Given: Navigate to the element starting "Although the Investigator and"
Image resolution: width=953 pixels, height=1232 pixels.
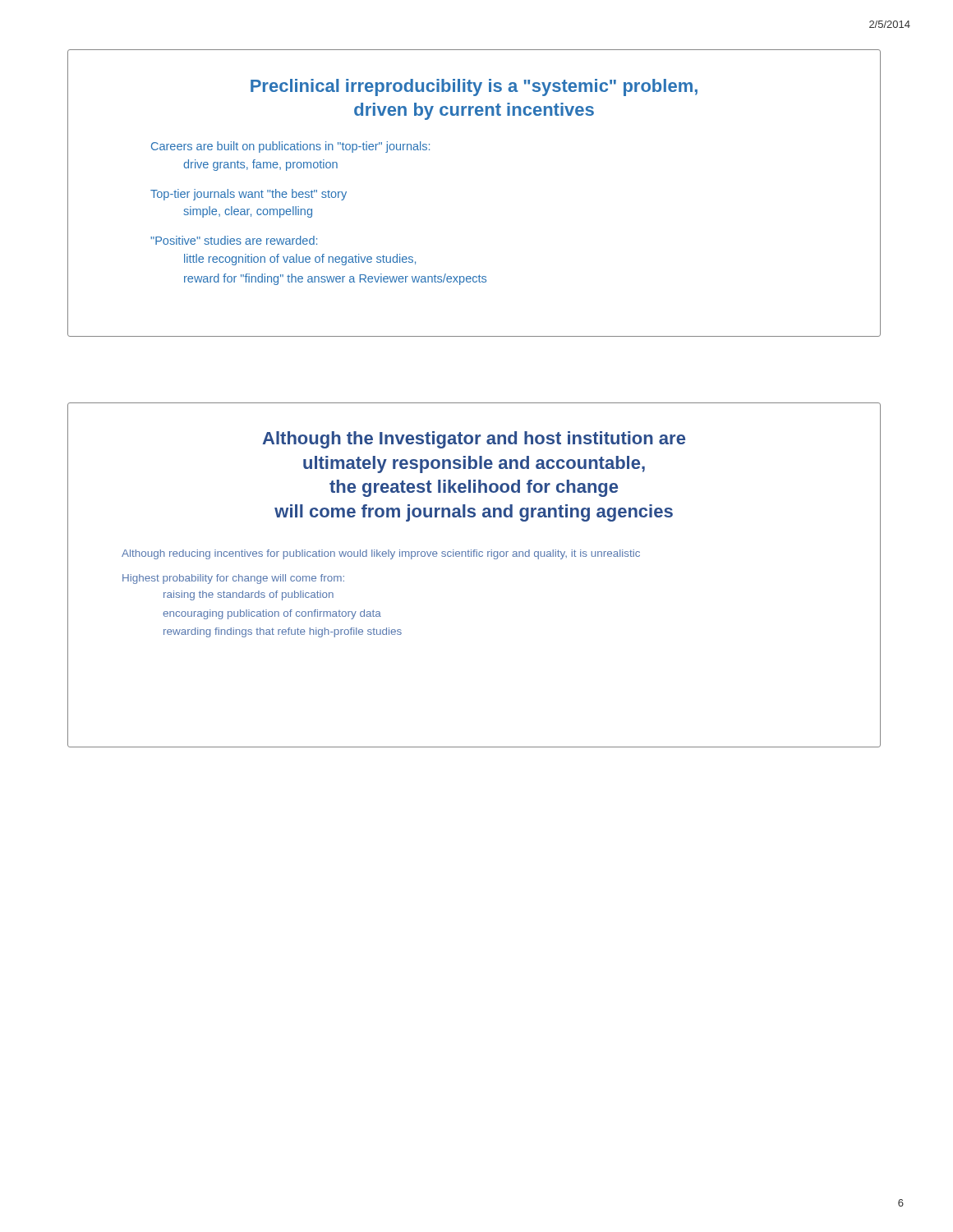Looking at the screenshot, I should (x=474, y=475).
